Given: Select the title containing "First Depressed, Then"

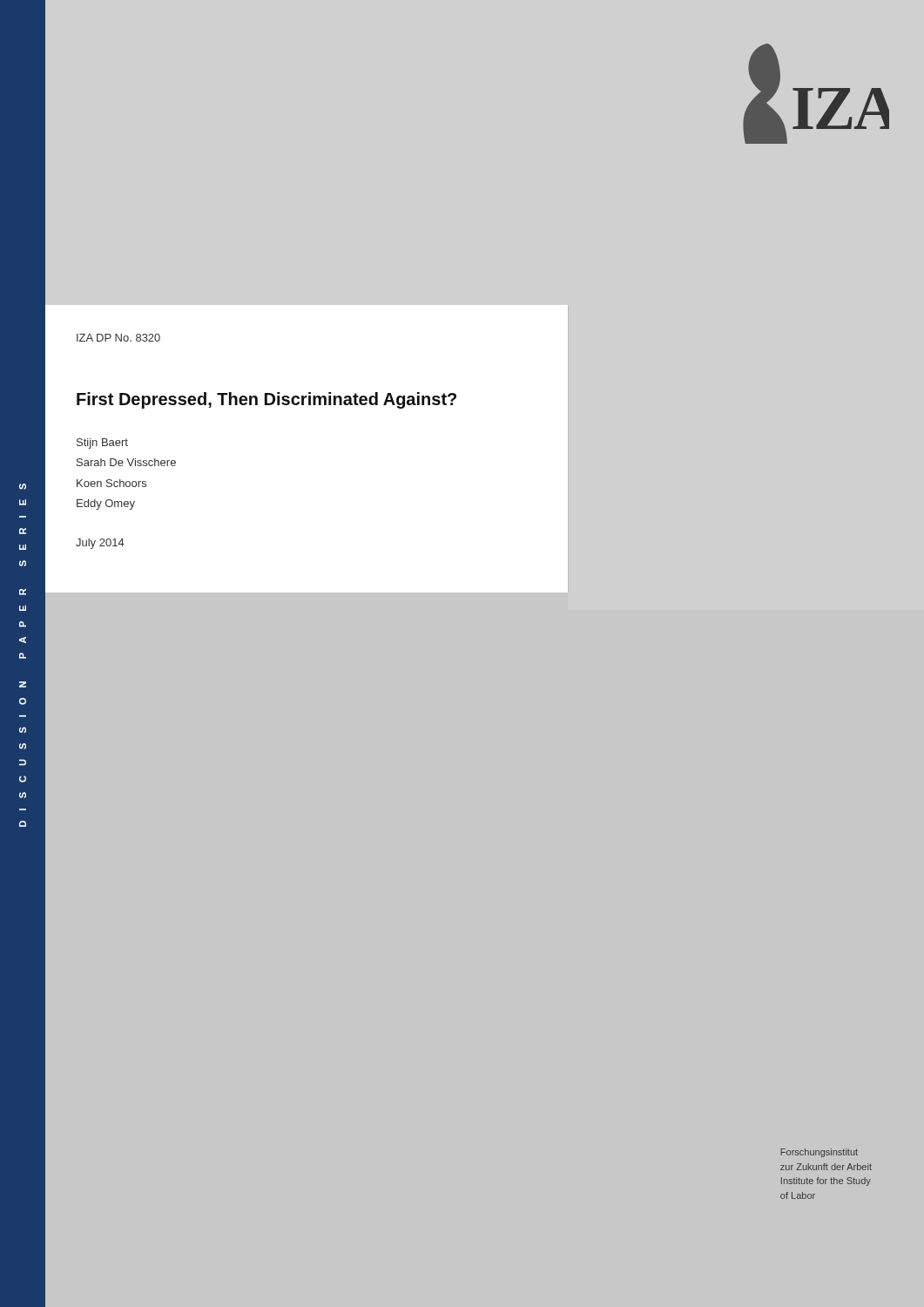Looking at the screenshot, I should [x=267, y=399].
